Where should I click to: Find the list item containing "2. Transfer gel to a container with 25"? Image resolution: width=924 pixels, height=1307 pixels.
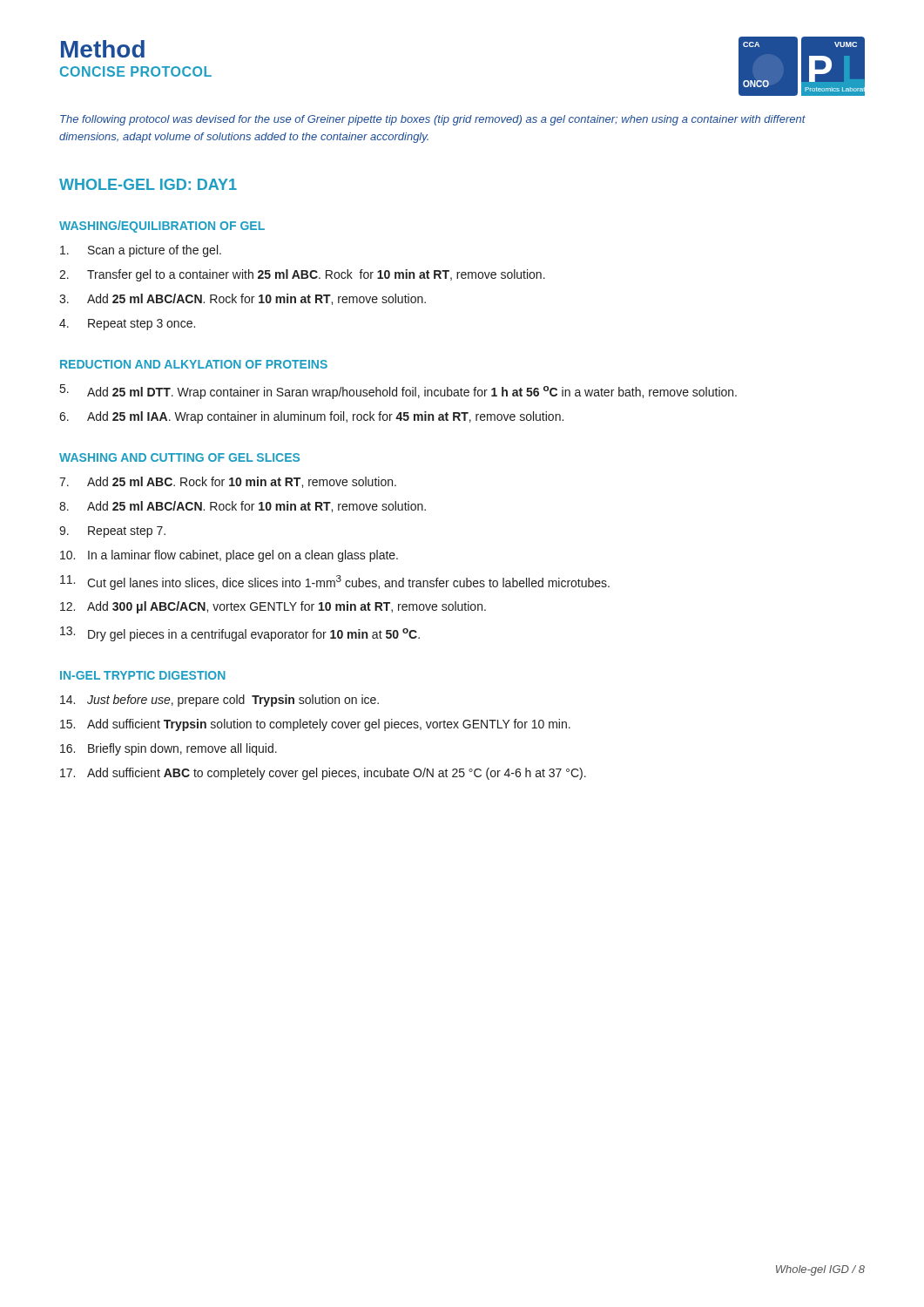click(462, 275)
